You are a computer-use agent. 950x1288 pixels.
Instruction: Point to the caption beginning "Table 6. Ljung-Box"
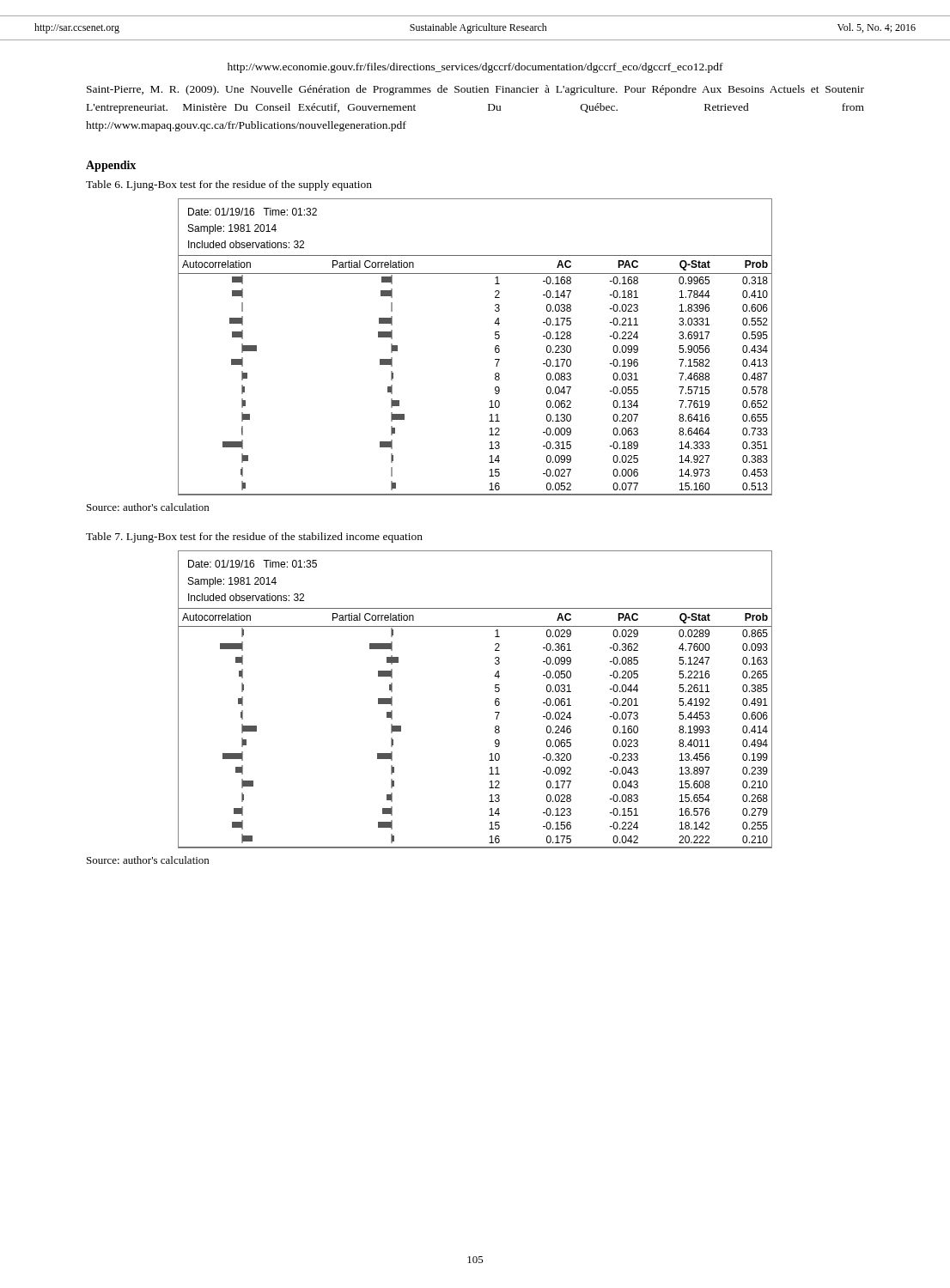tap(229, 184)
